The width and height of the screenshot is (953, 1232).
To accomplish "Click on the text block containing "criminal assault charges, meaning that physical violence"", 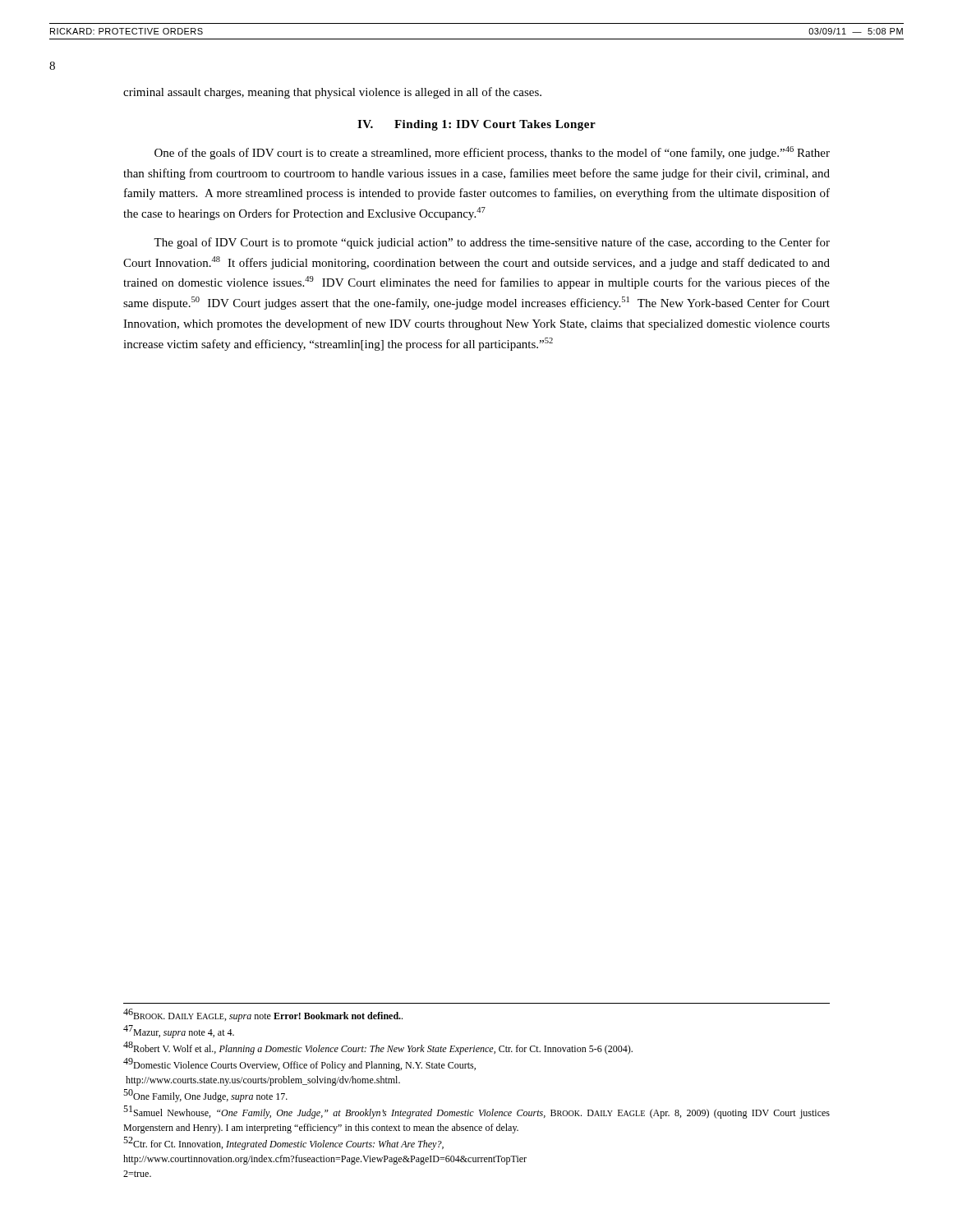I will [333, 92].
